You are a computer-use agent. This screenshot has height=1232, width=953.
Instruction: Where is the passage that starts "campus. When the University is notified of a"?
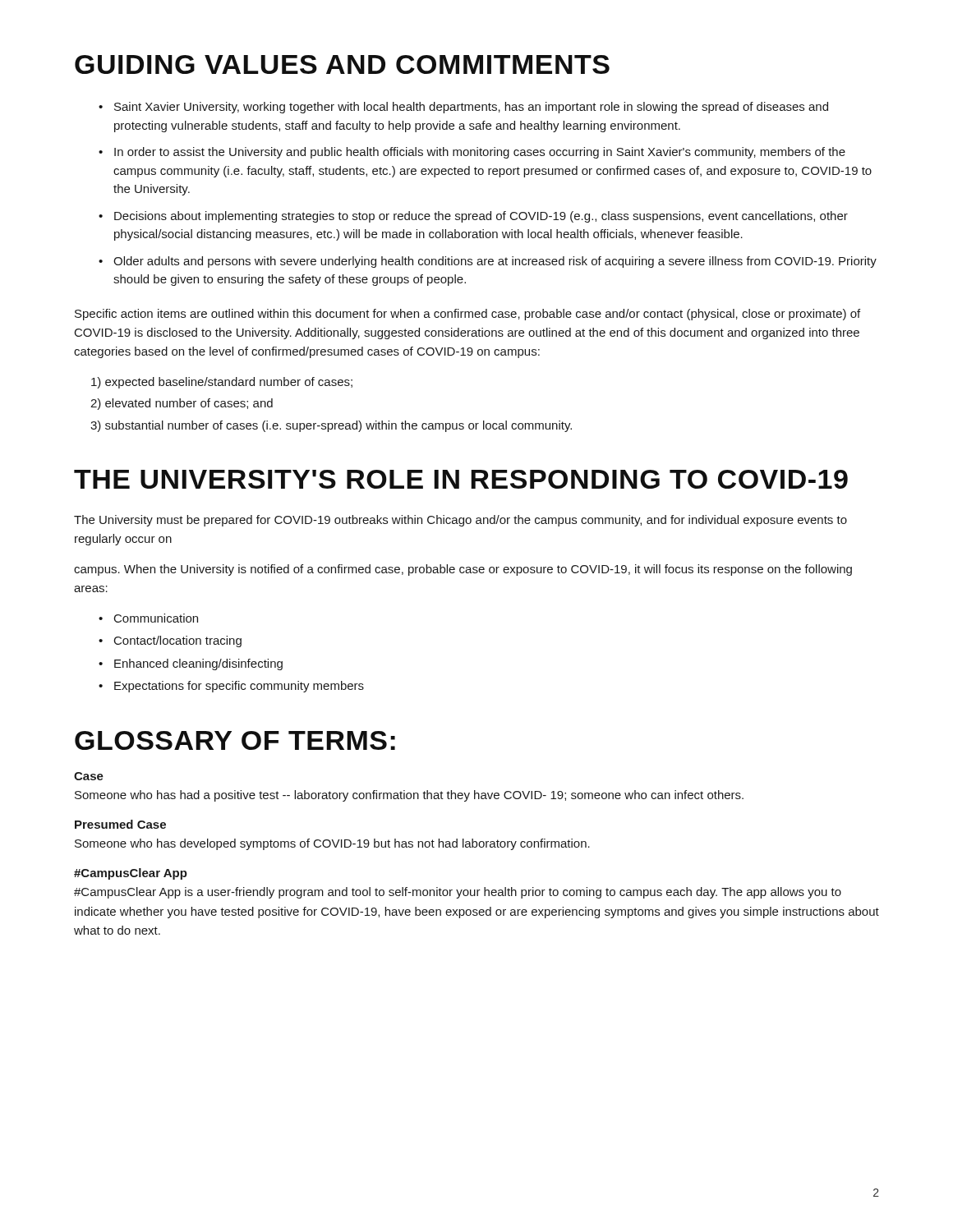tap(463, 578)
